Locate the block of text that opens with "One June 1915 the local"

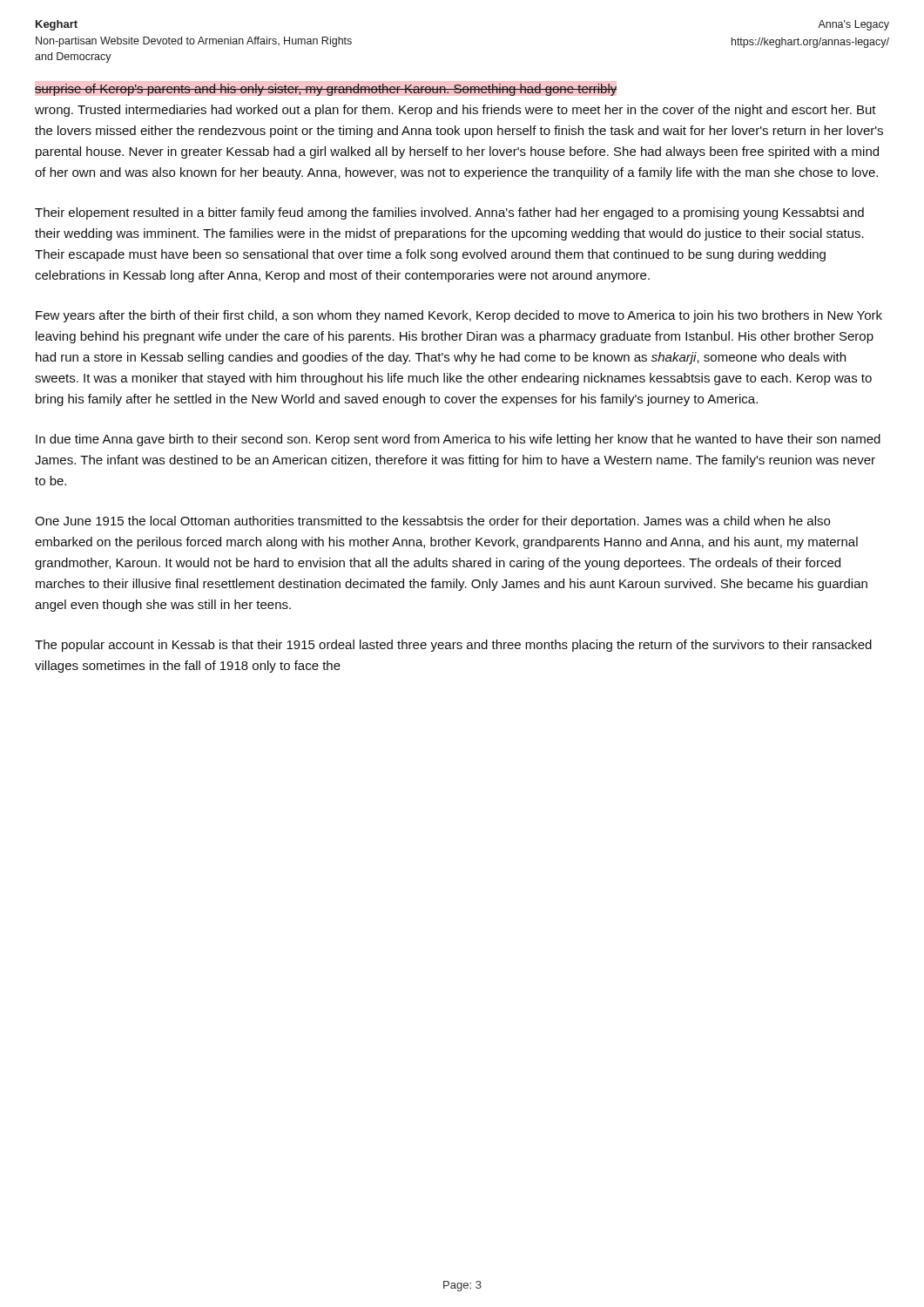452,562
